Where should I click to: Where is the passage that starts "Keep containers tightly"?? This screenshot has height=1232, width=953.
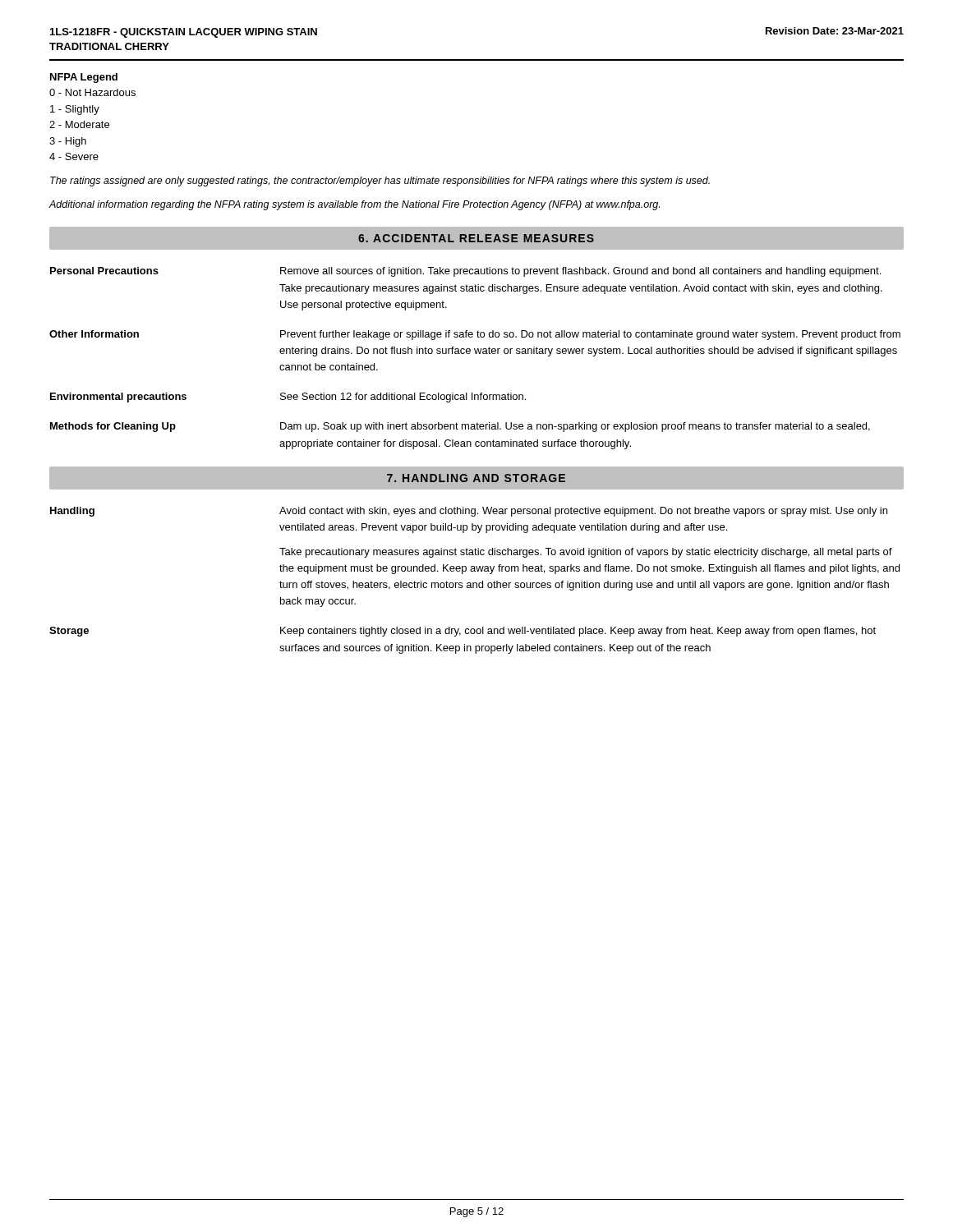(578, 639)
